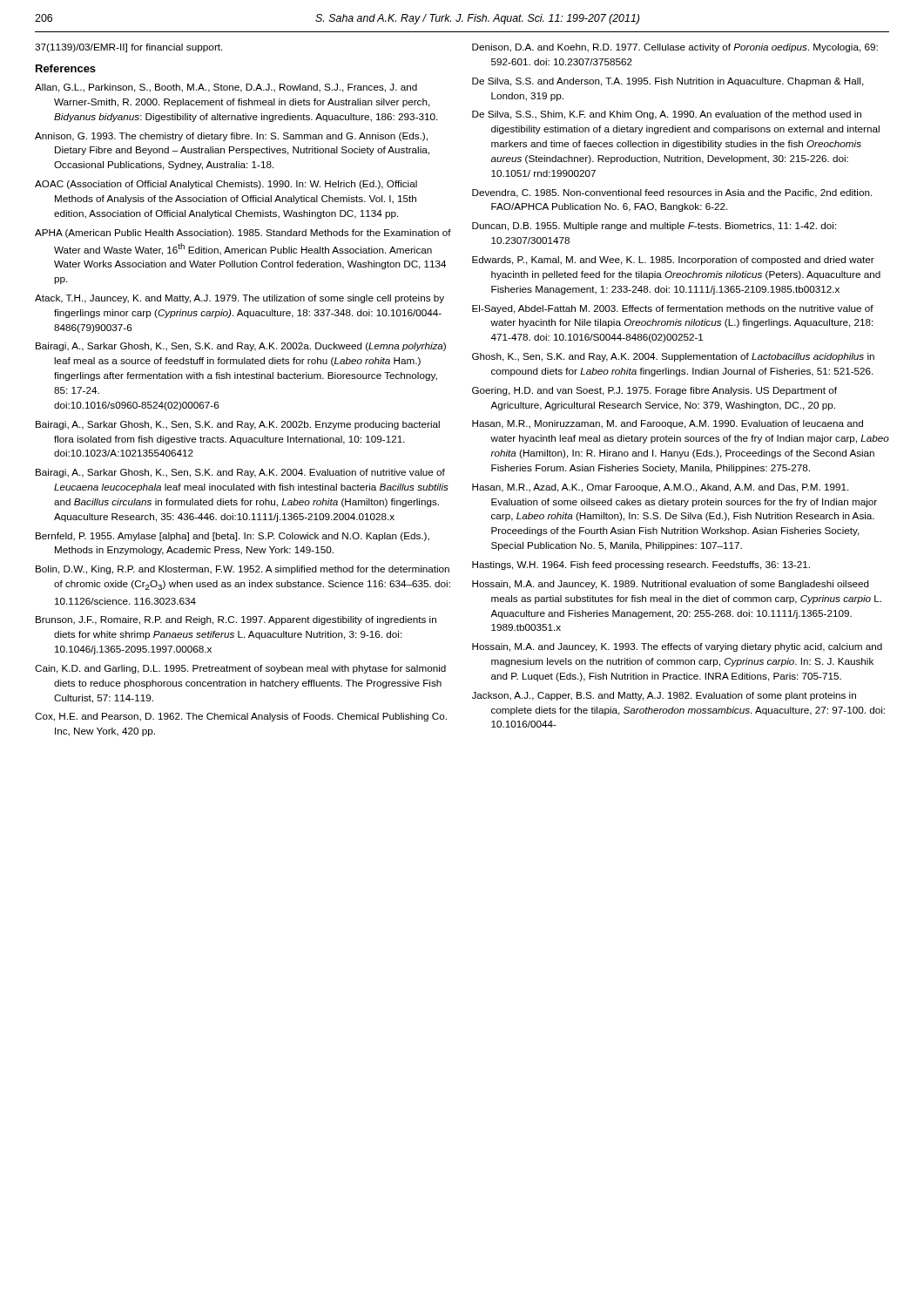Locate the block of text that opens with "Edwards, P., Kamal, M."
Image resolution: width=924 pixels, height=1307 pixels.
pyautogui.click(x=676, y=274)
